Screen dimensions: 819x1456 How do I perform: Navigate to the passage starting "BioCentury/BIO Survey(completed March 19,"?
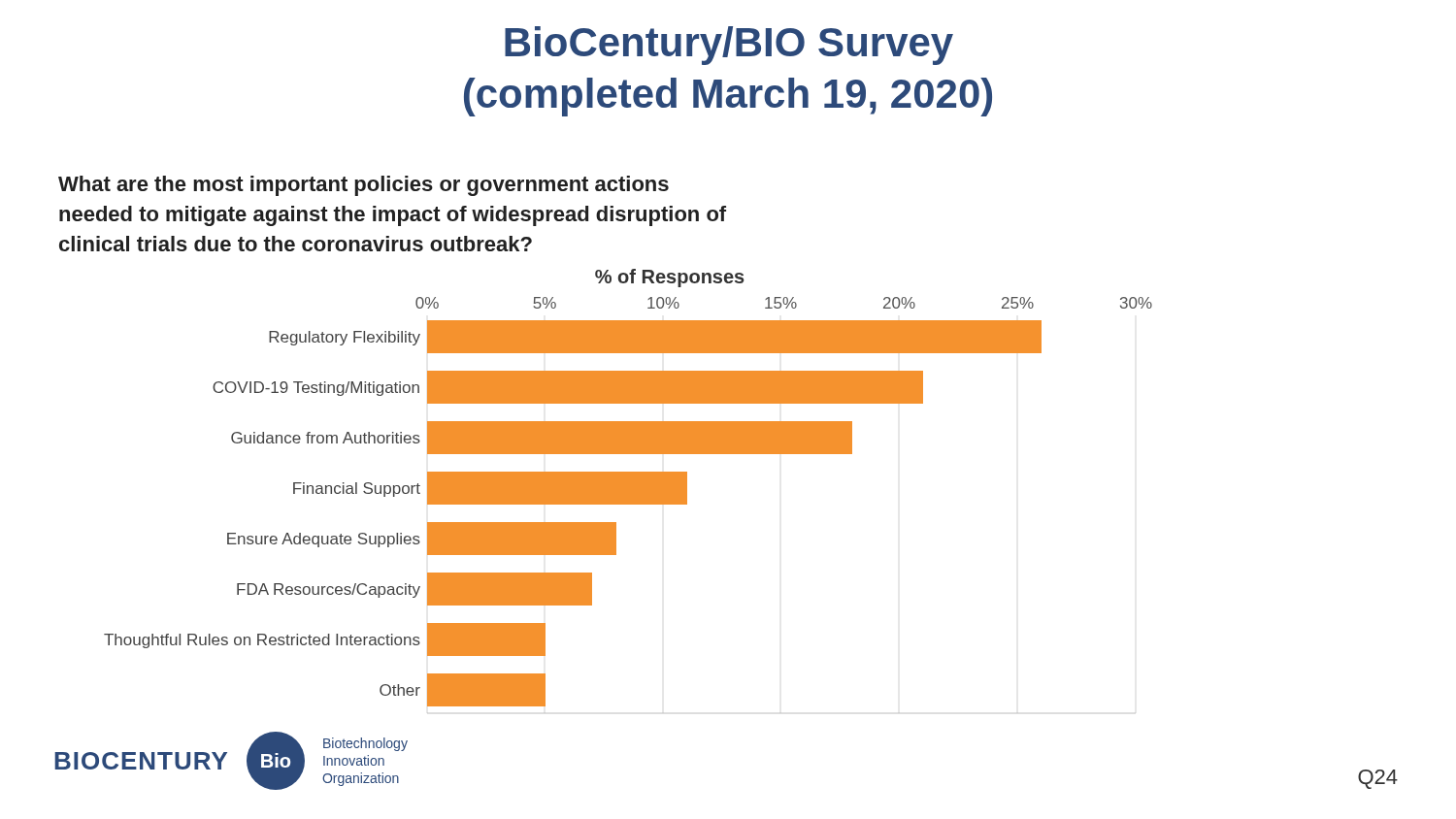tap(728, 68)
